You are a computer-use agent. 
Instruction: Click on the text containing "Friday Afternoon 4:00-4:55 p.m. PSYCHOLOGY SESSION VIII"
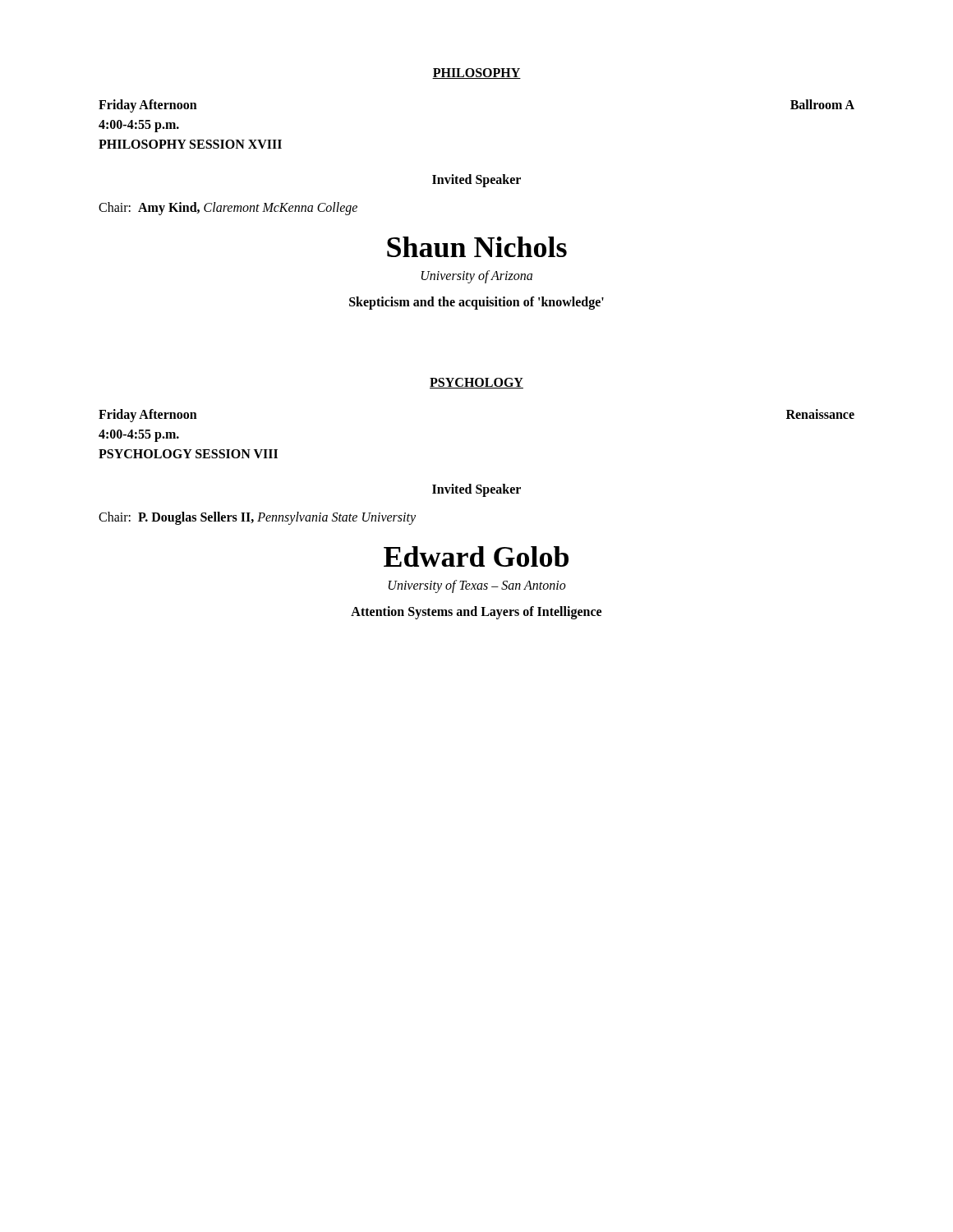point(188,434)
